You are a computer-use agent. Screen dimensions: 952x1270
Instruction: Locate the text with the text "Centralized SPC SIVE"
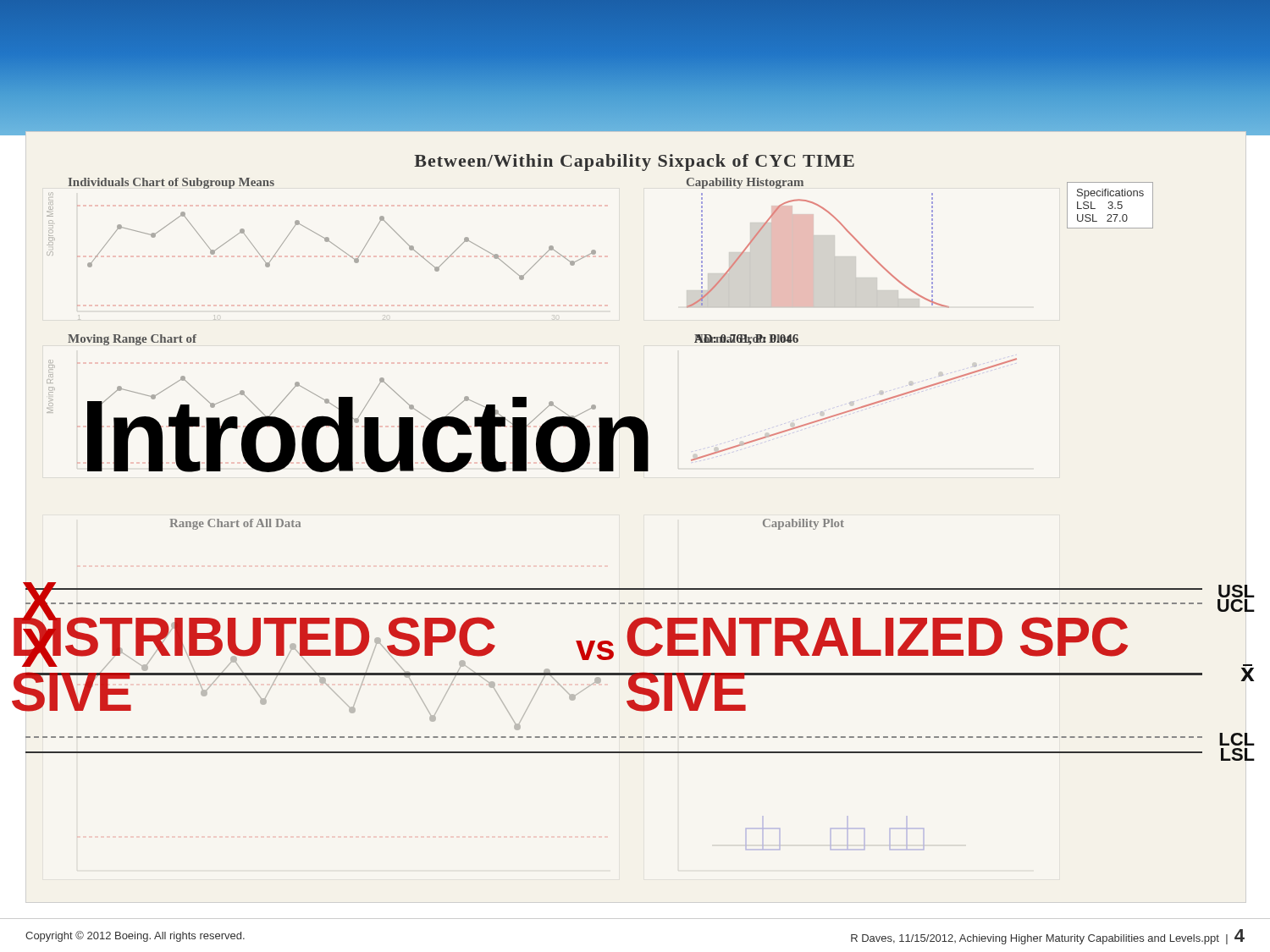(x=877, y=664)
